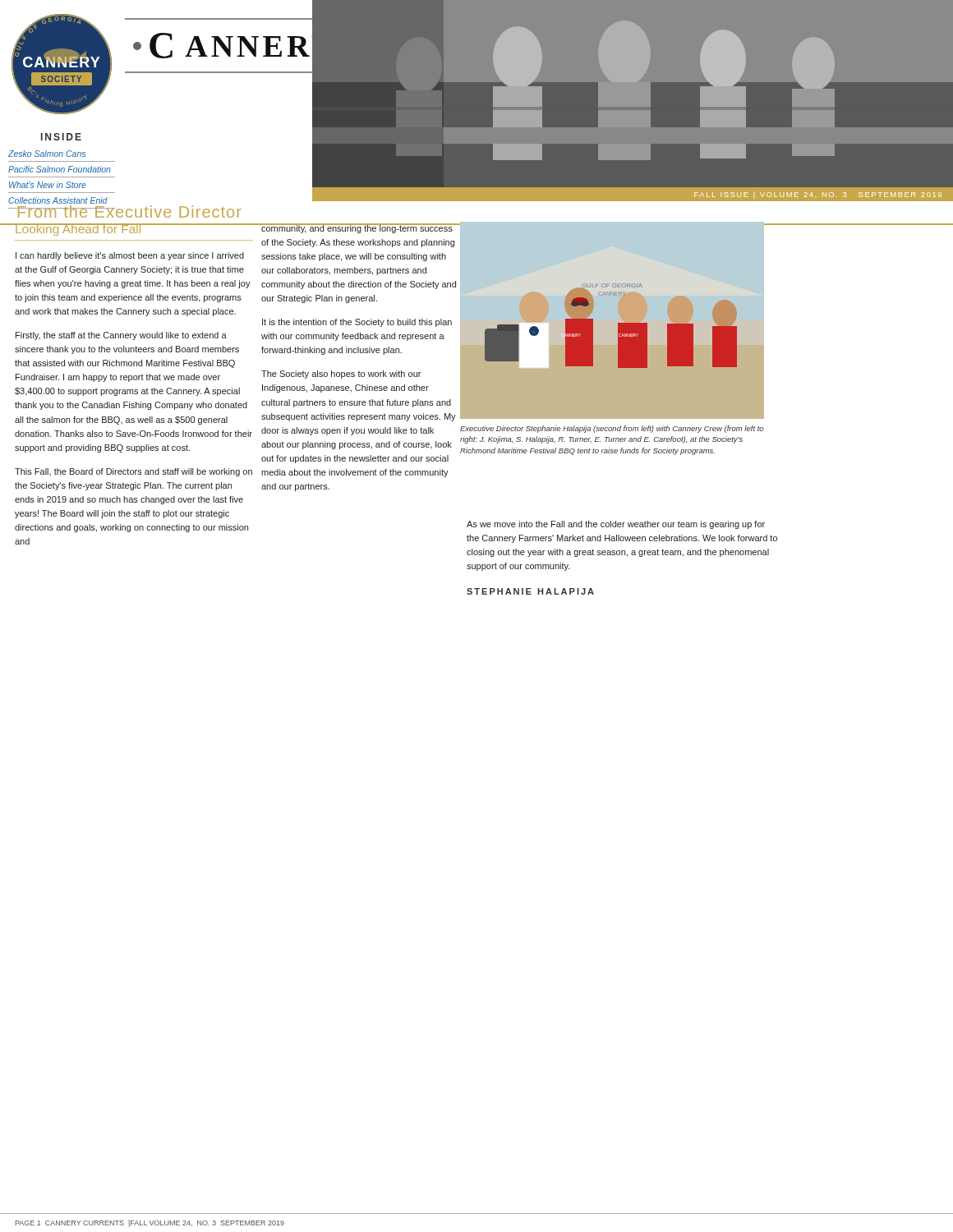Screen dimensions: 1232x953
Task: Locate the text "Pacific Salmon Foundation"
Action: (x=60, y=169)
